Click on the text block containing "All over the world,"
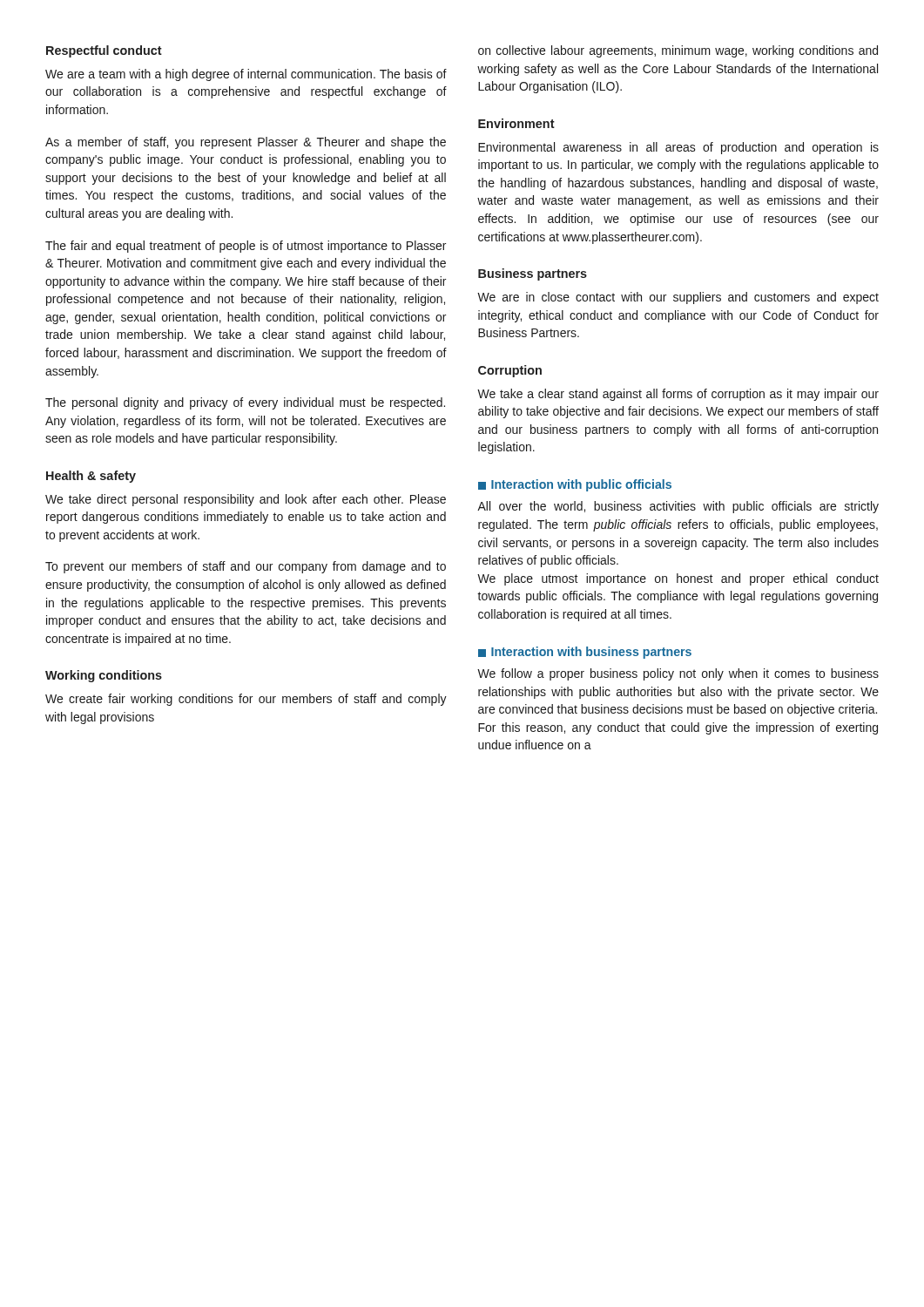Screen dimensions: 1307x924 click(x=678, y=507)
